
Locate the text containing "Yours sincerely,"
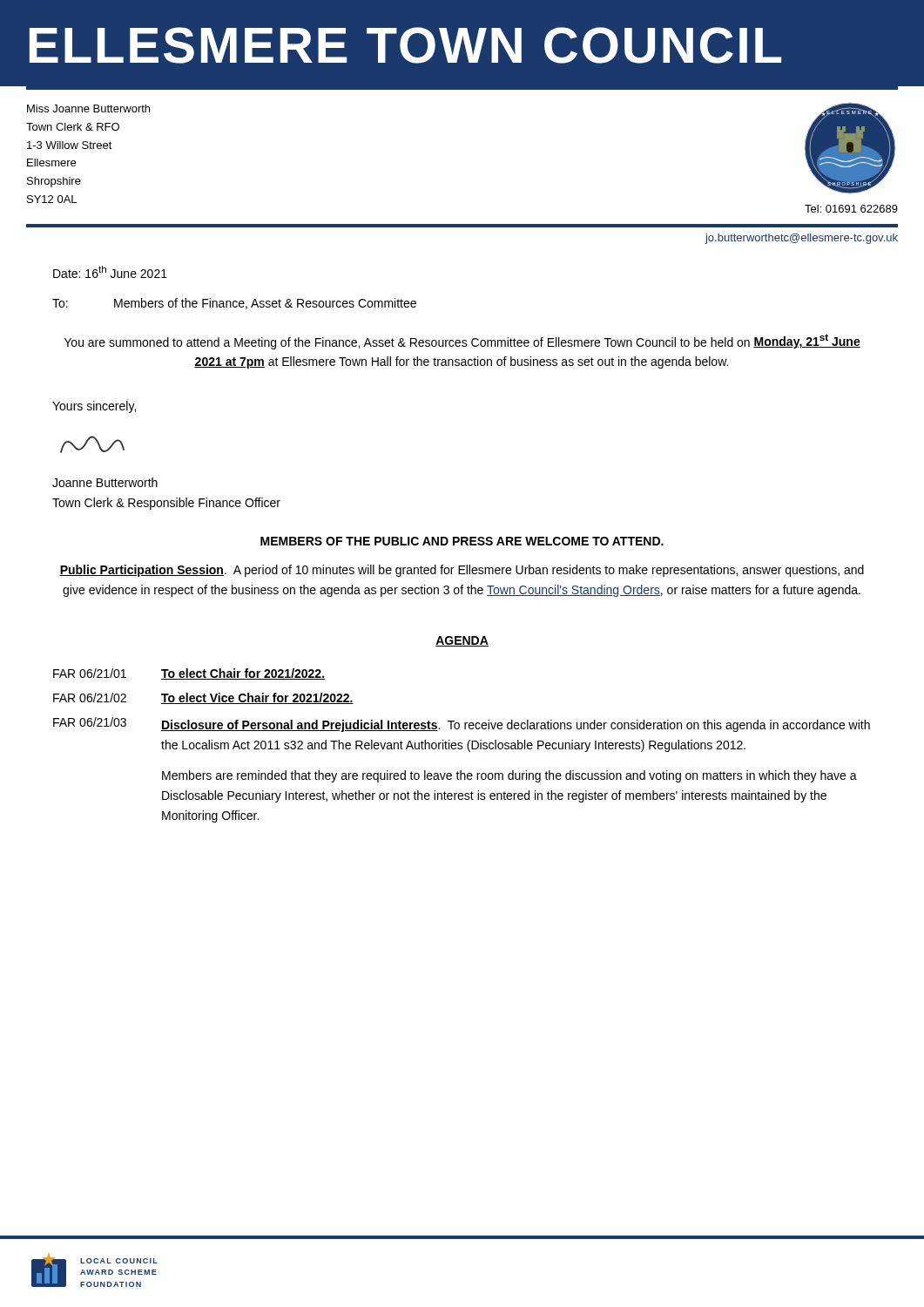(x=95, y=406)
